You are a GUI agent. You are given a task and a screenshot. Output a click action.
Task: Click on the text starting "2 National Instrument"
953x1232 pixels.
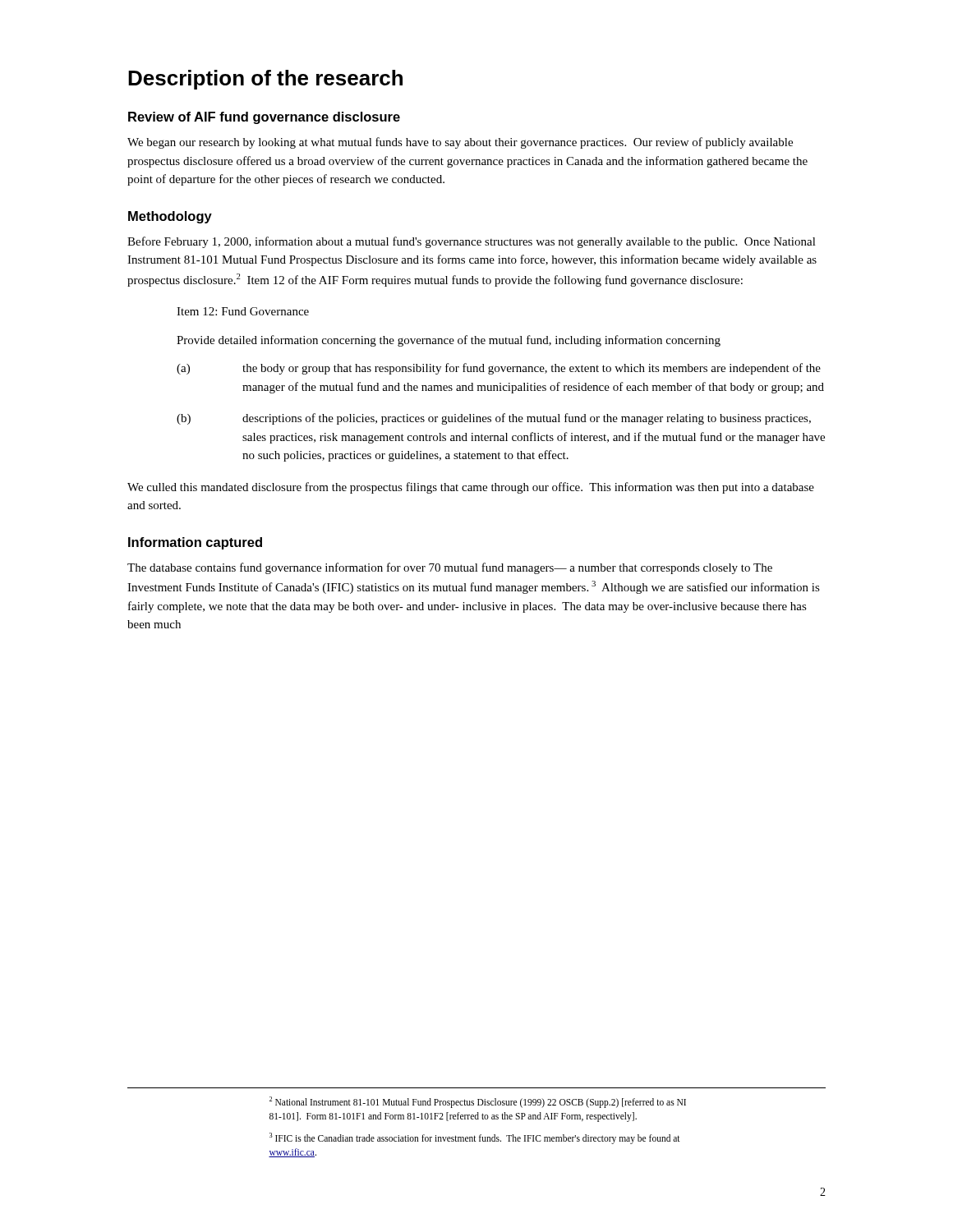click(x=407, y=1109)
